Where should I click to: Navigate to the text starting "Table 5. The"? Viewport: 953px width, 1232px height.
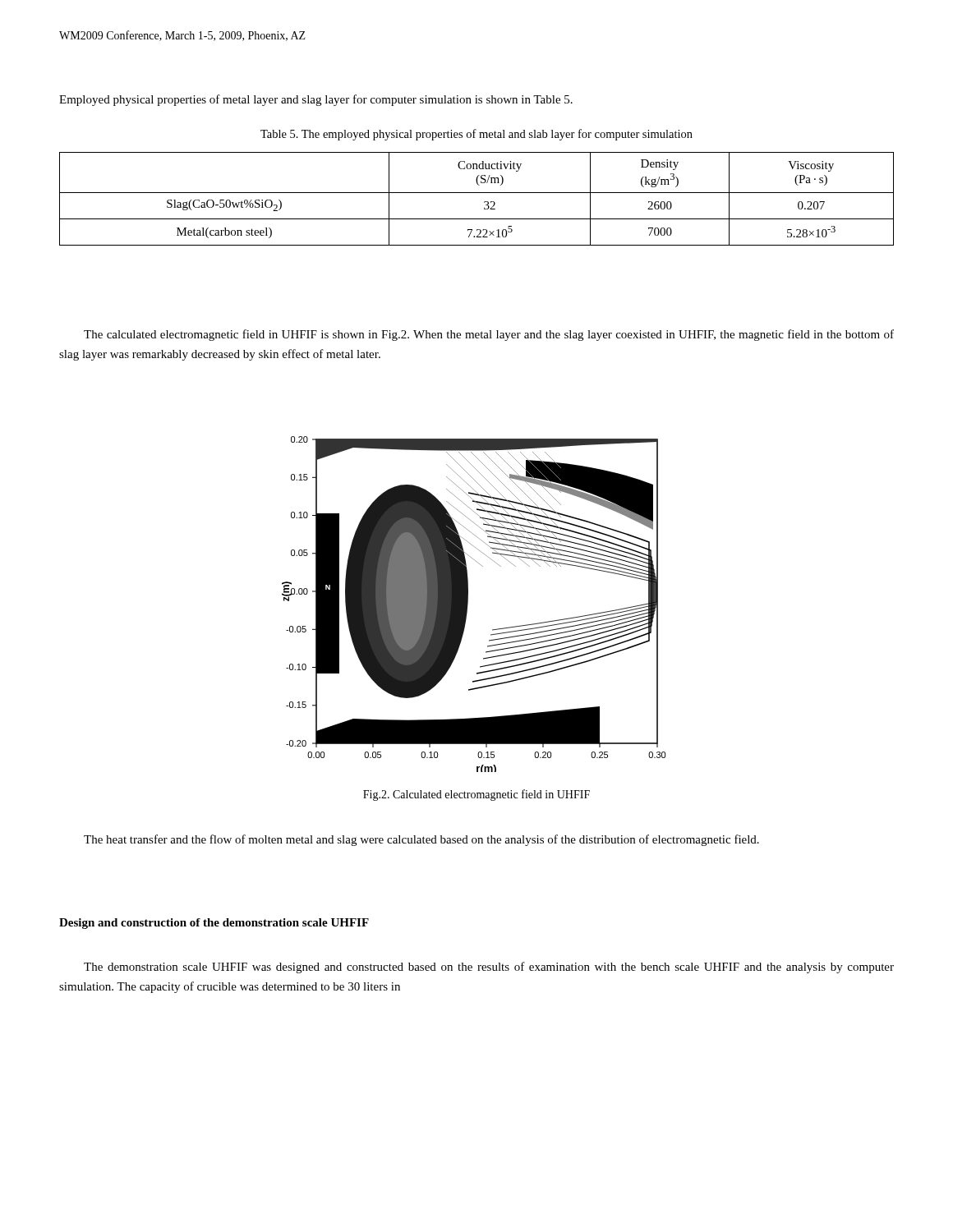click(x=476, y=134)
